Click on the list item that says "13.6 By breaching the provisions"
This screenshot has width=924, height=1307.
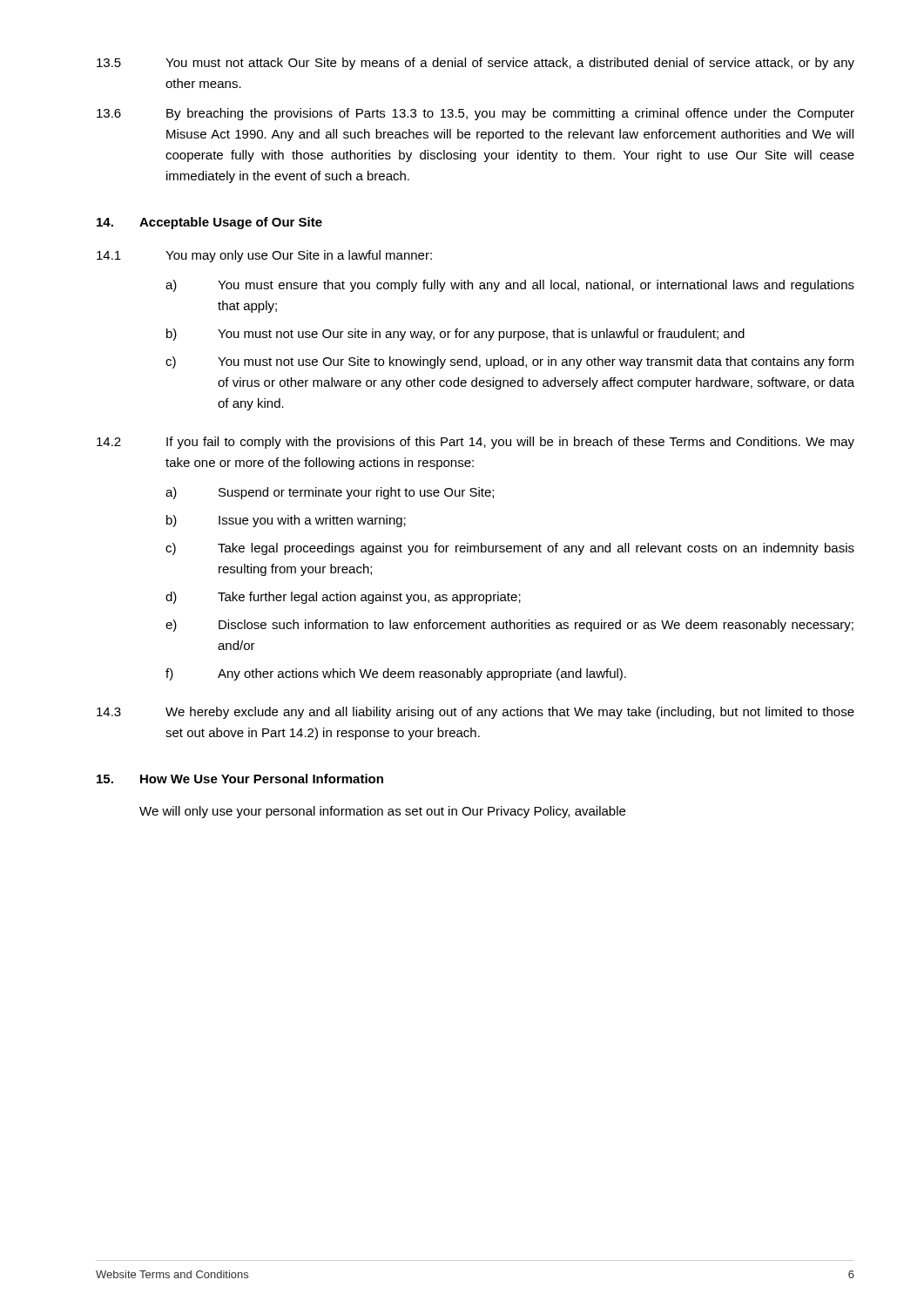(x=475, y=145)
